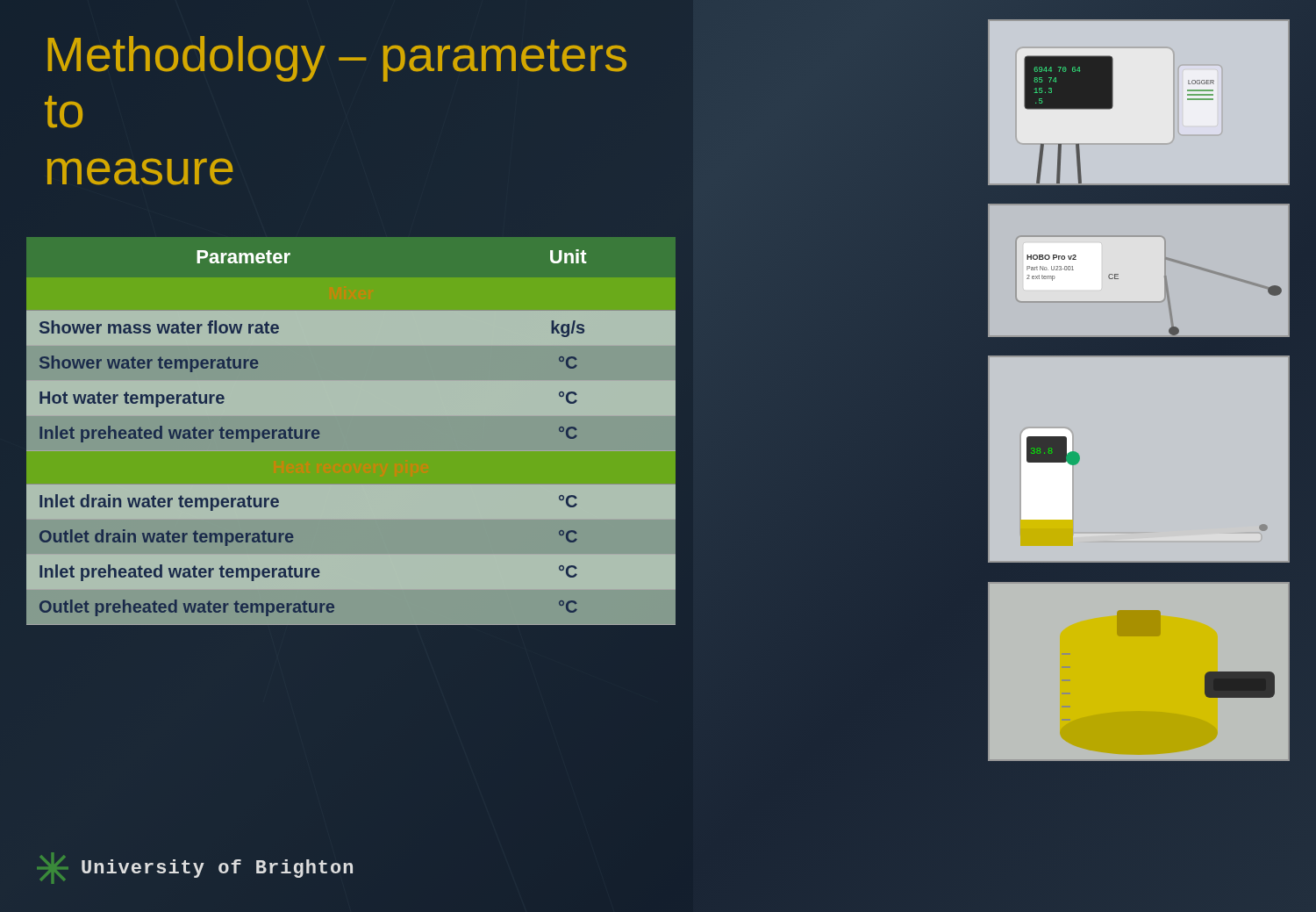Click where it says "Methodology – parameters tomeasure"
The width and height of the screenshot is (1316, 912).
click(337, 59)
